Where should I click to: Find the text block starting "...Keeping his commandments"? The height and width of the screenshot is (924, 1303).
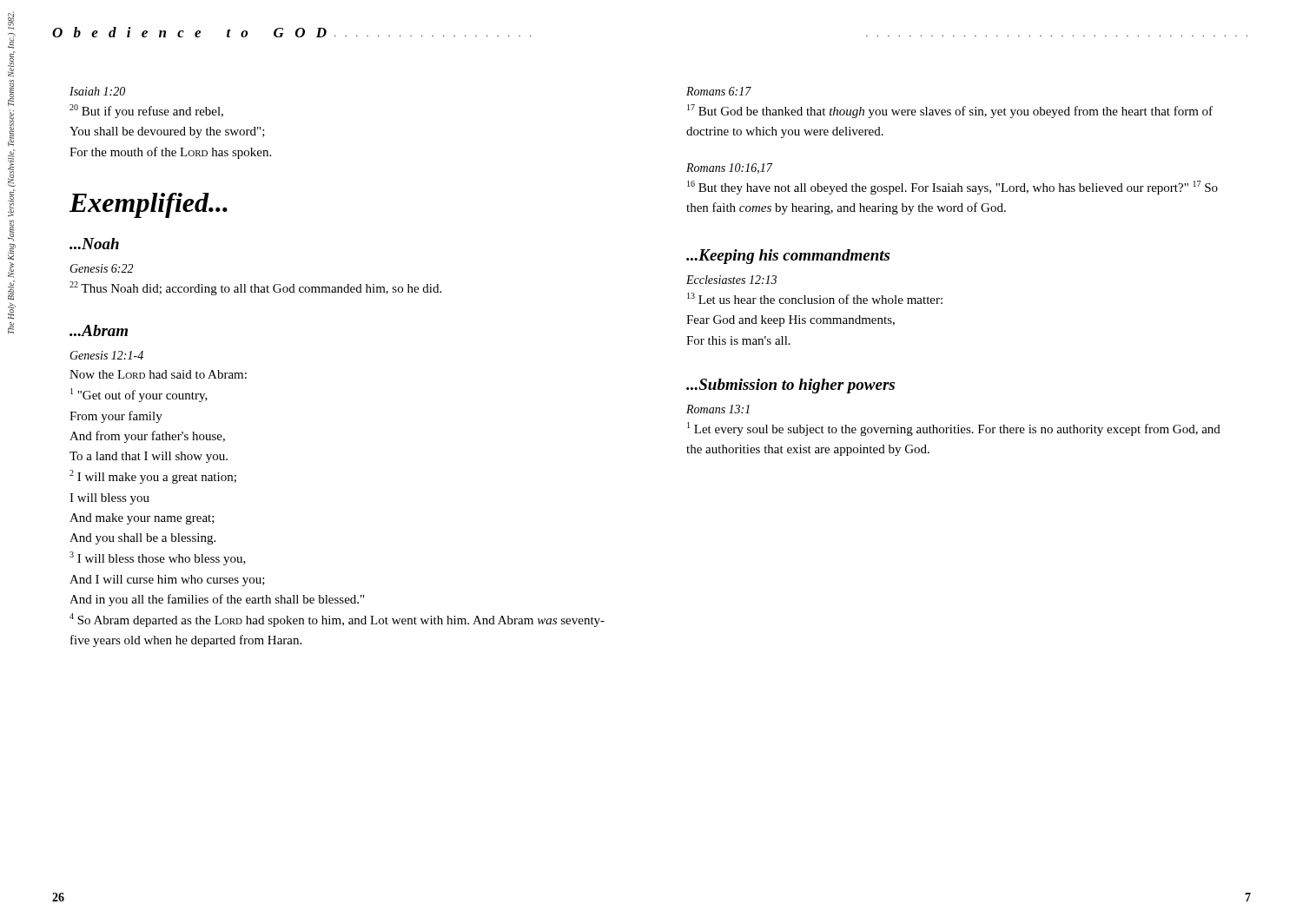788,255
